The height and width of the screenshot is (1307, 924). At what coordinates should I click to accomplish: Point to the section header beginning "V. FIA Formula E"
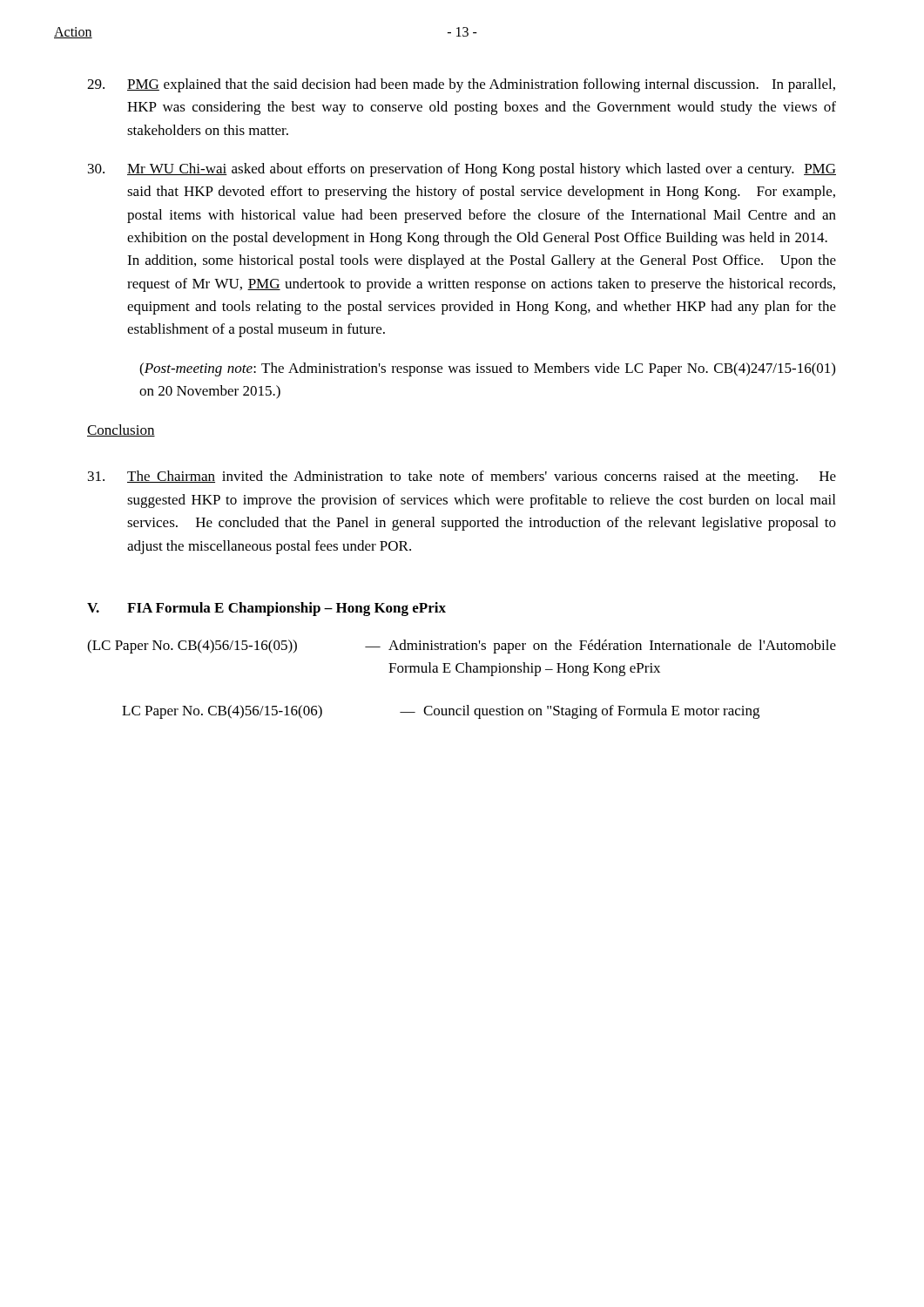[x=266, y=609]
